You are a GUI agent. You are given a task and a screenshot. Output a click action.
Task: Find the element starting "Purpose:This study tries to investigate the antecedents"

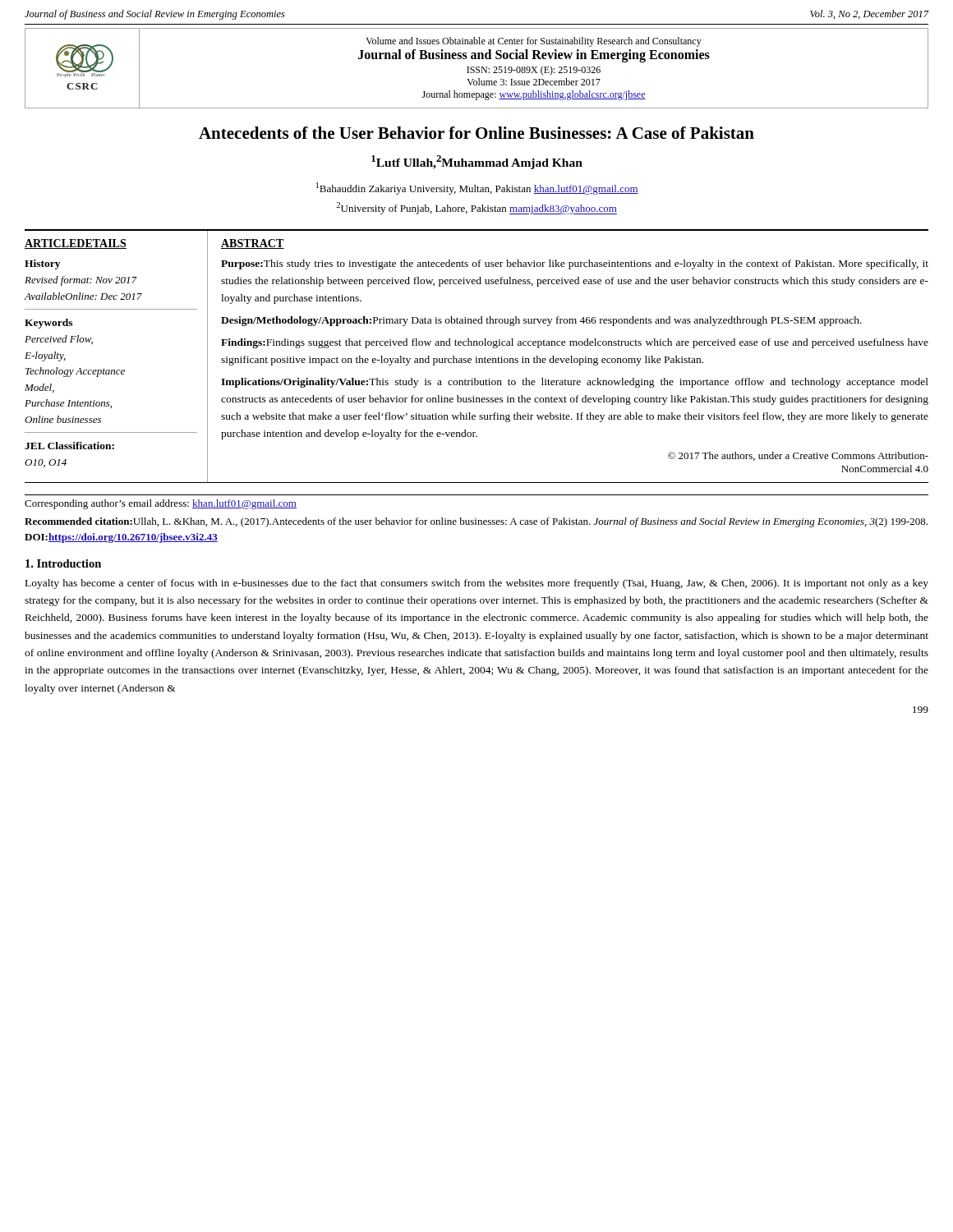(575, 281)
